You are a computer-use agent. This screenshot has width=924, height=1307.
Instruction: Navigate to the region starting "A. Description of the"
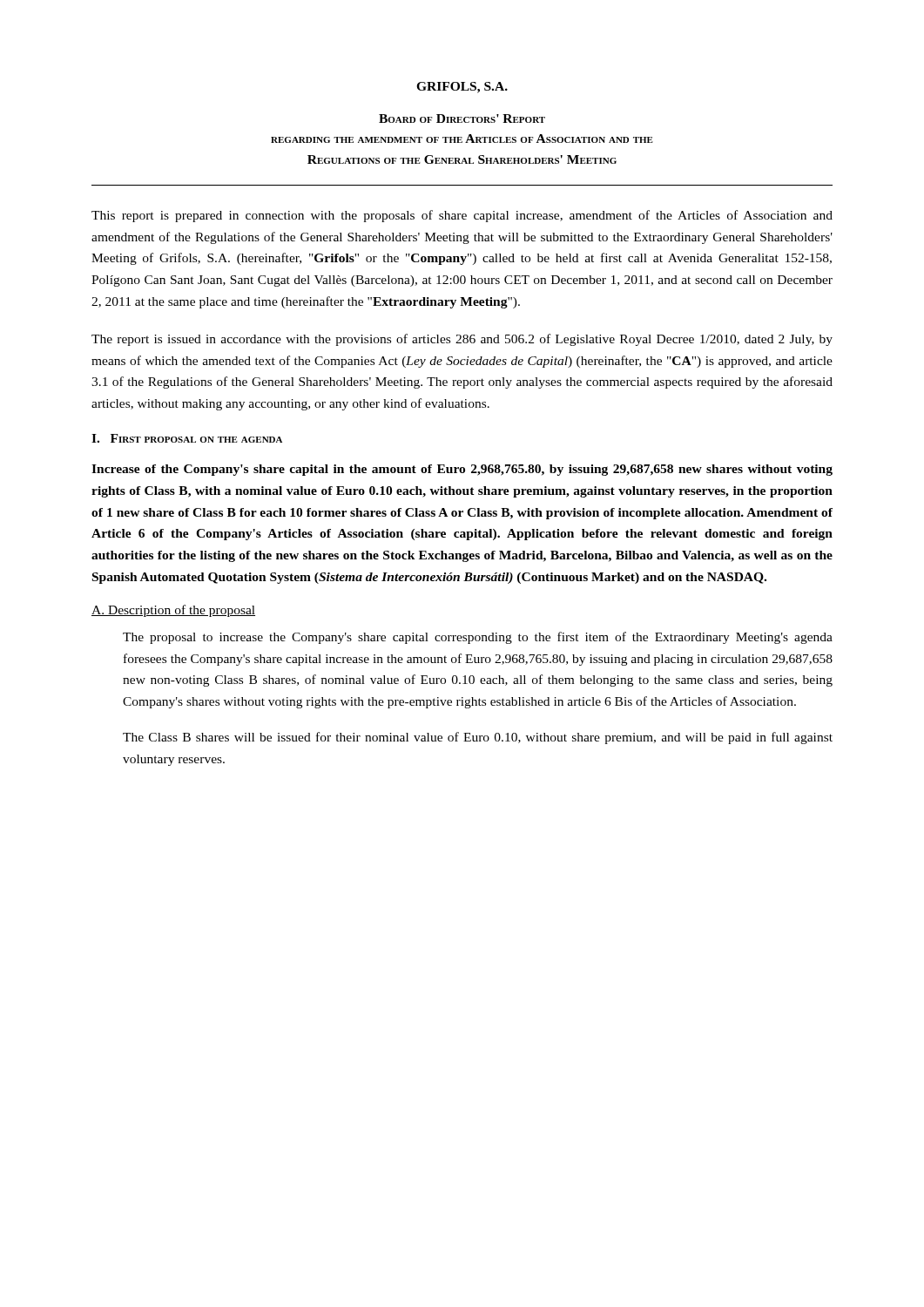coord(173,609)
